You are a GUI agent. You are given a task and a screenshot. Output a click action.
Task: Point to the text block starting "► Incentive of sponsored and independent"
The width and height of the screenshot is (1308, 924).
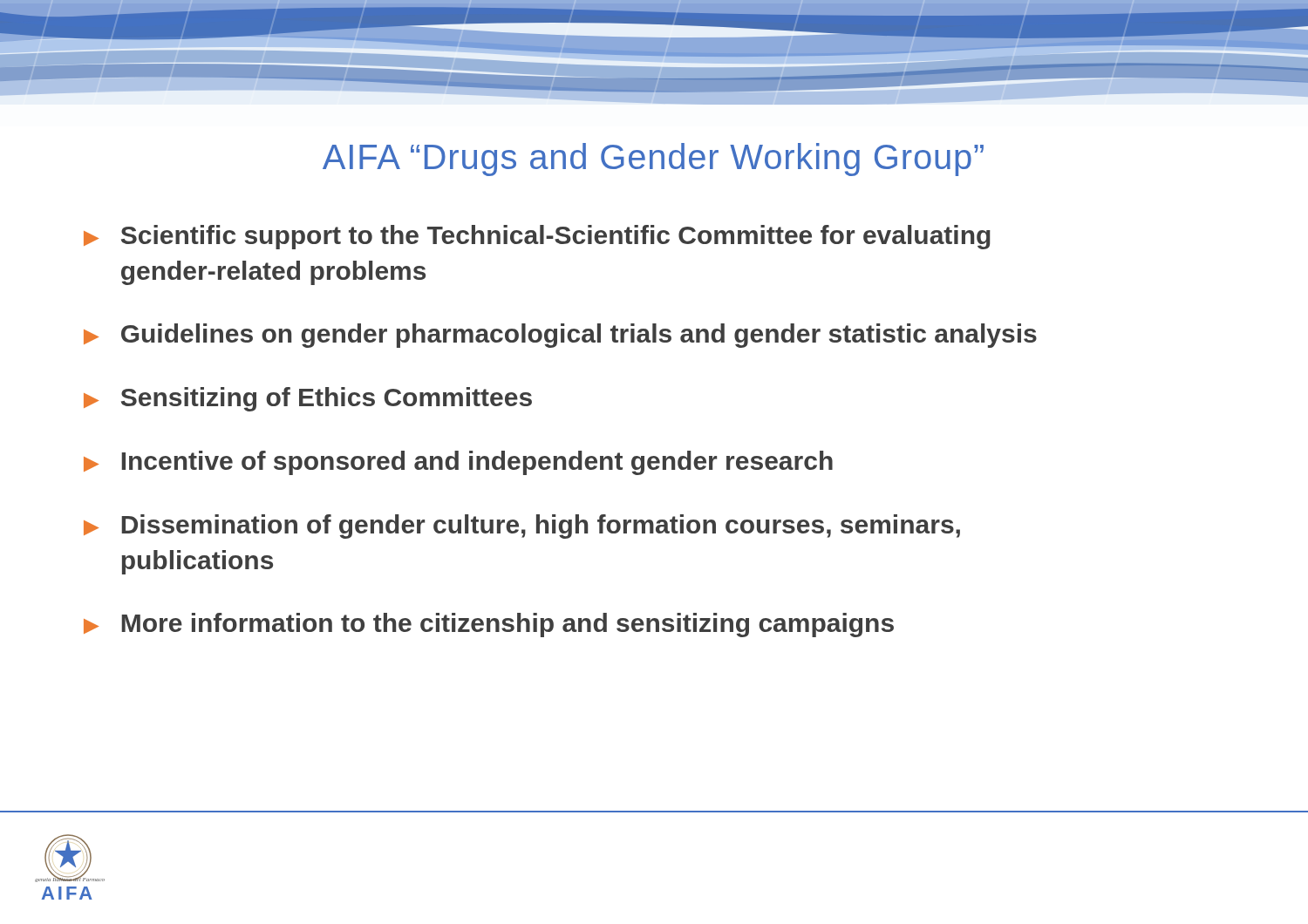click(x=456, y=462)
